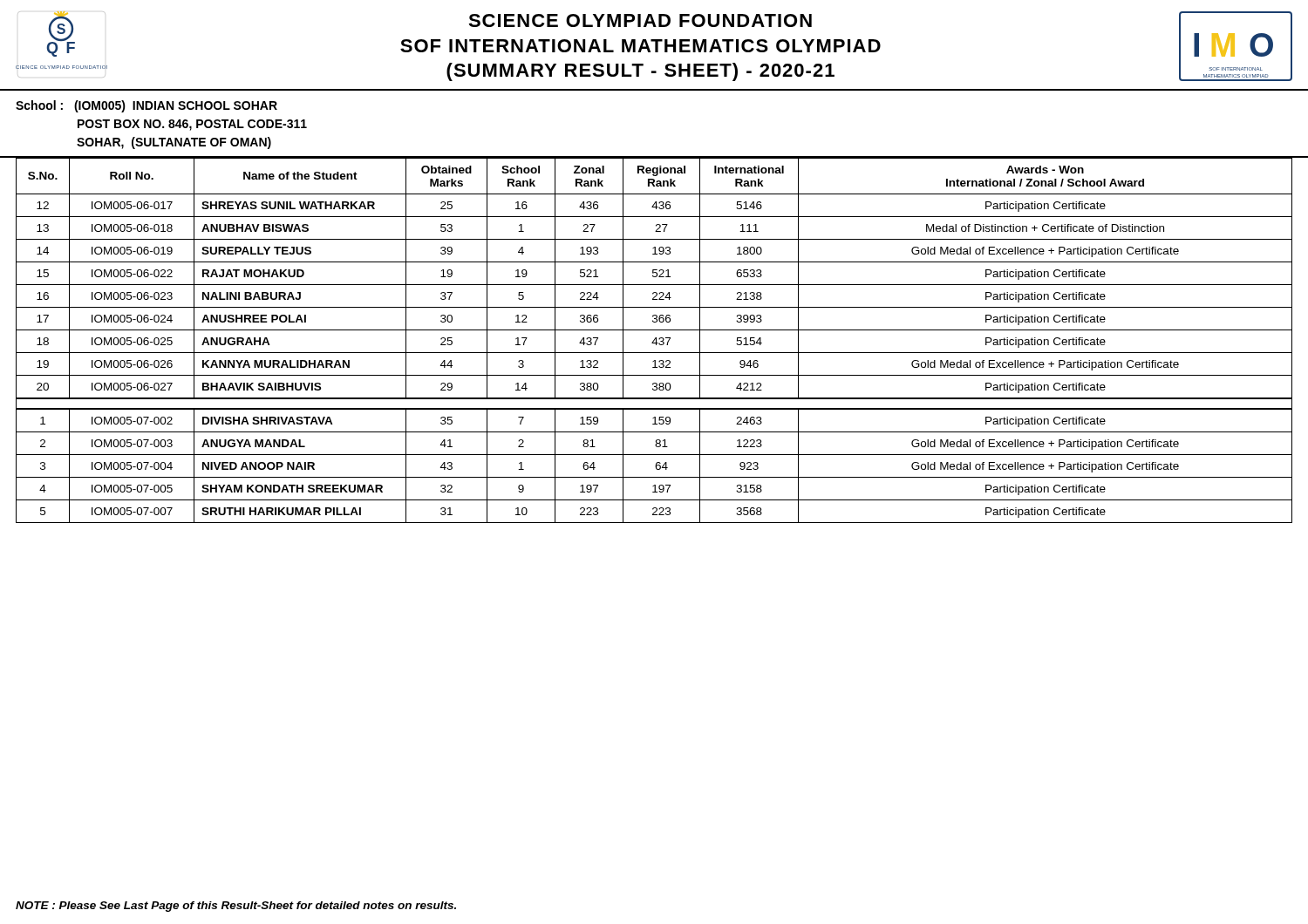The image size is (1308, 924).
Task: Find the footnote
Action: (x=236, y=905)
